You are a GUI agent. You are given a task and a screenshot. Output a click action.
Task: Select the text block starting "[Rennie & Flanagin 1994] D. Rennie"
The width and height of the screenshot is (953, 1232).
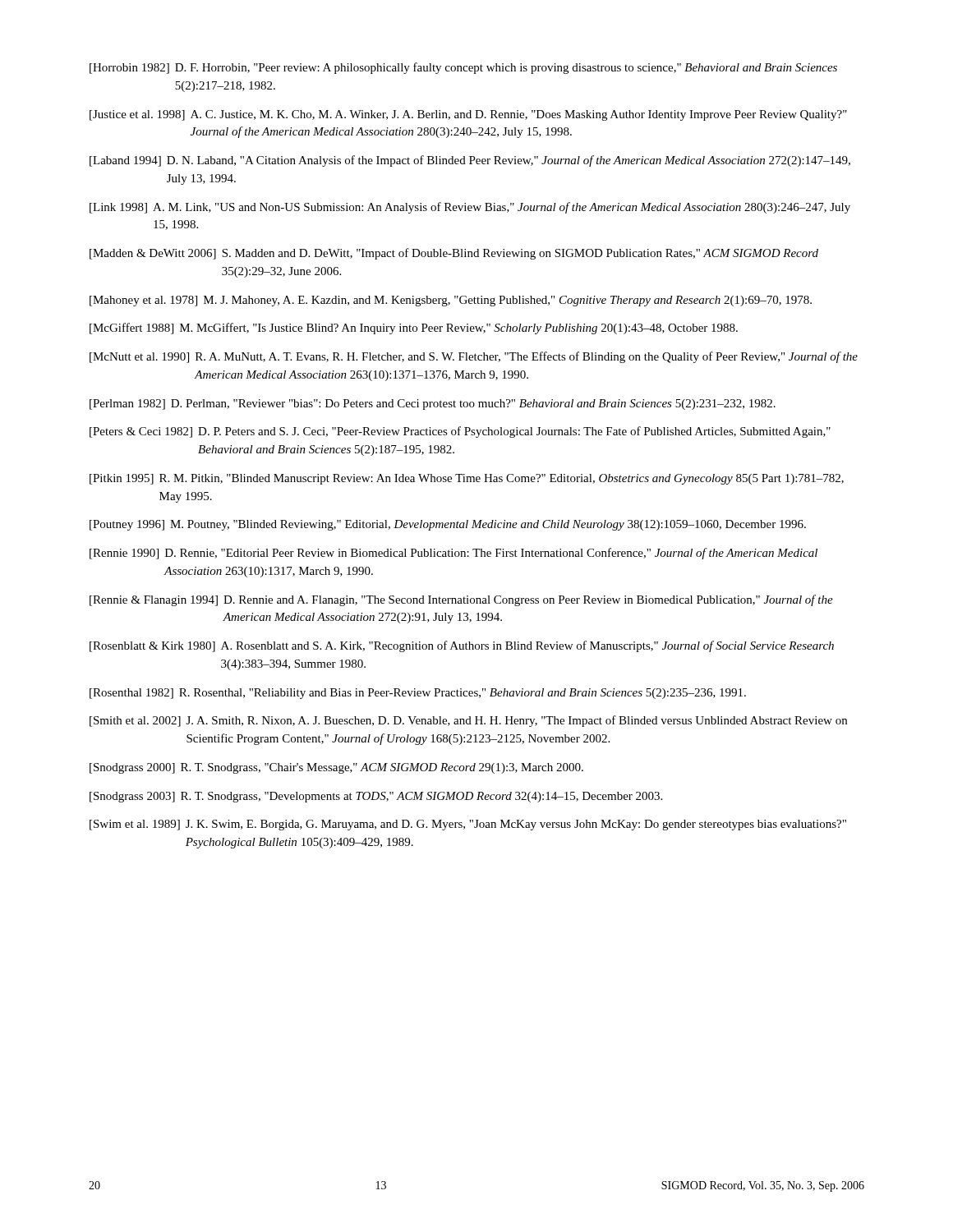(x=476, y=609)
